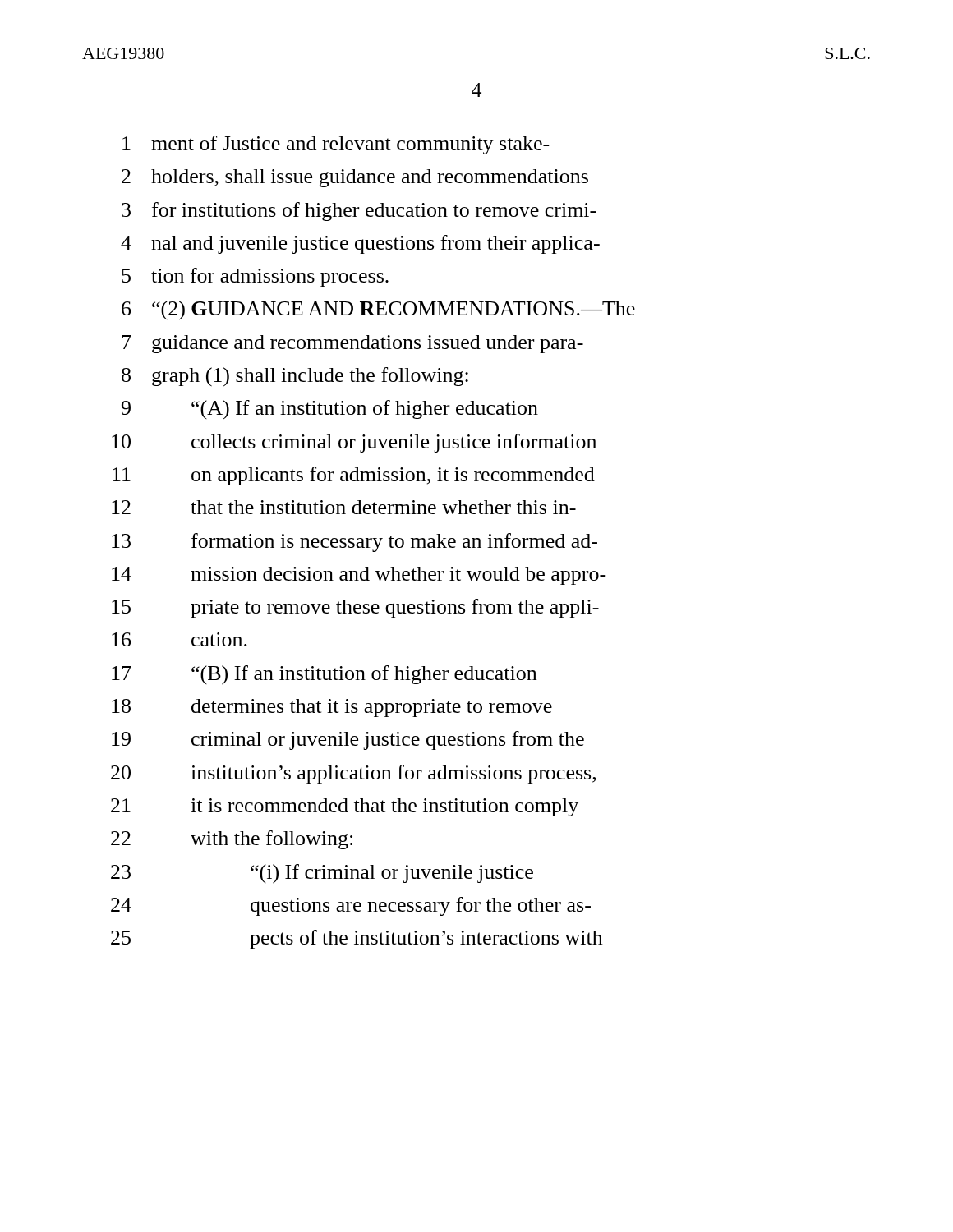Locate the text block starting "18 determines that"

click(476, 706)
